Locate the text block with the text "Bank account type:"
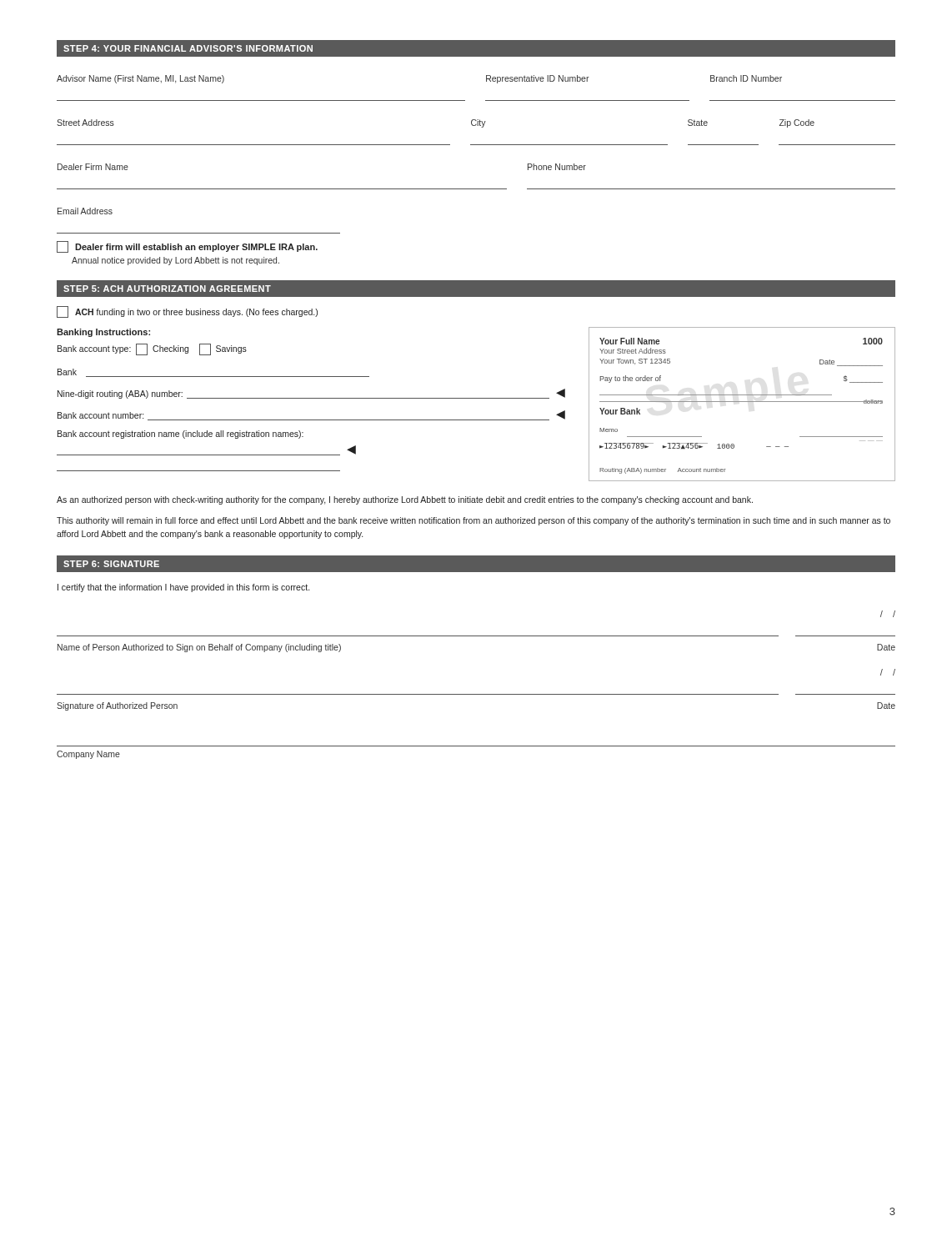 point(152,349)
